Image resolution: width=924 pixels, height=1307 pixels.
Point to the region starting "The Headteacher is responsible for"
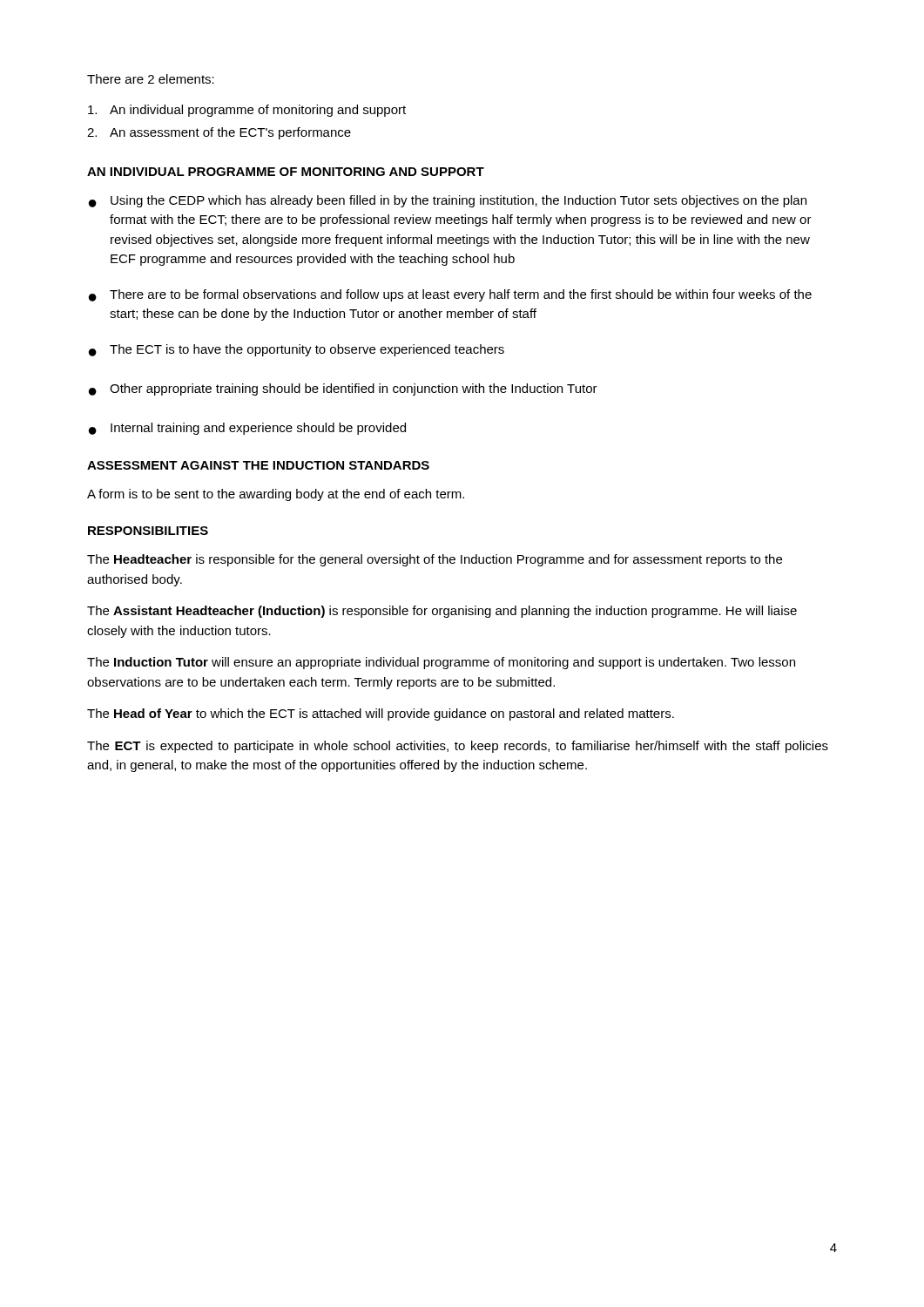pyautogui.click(x=435, y=569)
